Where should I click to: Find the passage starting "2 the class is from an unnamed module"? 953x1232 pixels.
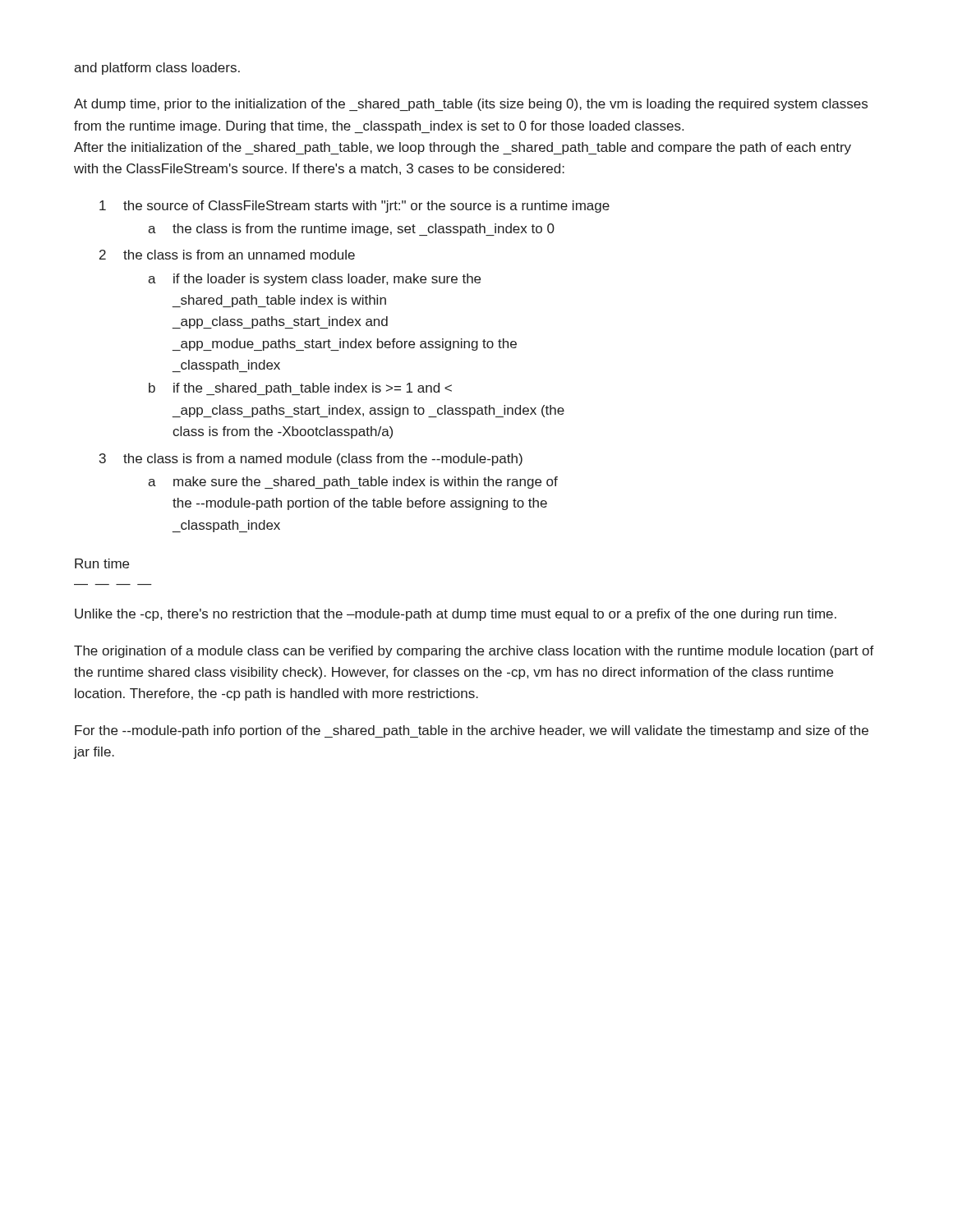tap(489, 345)
